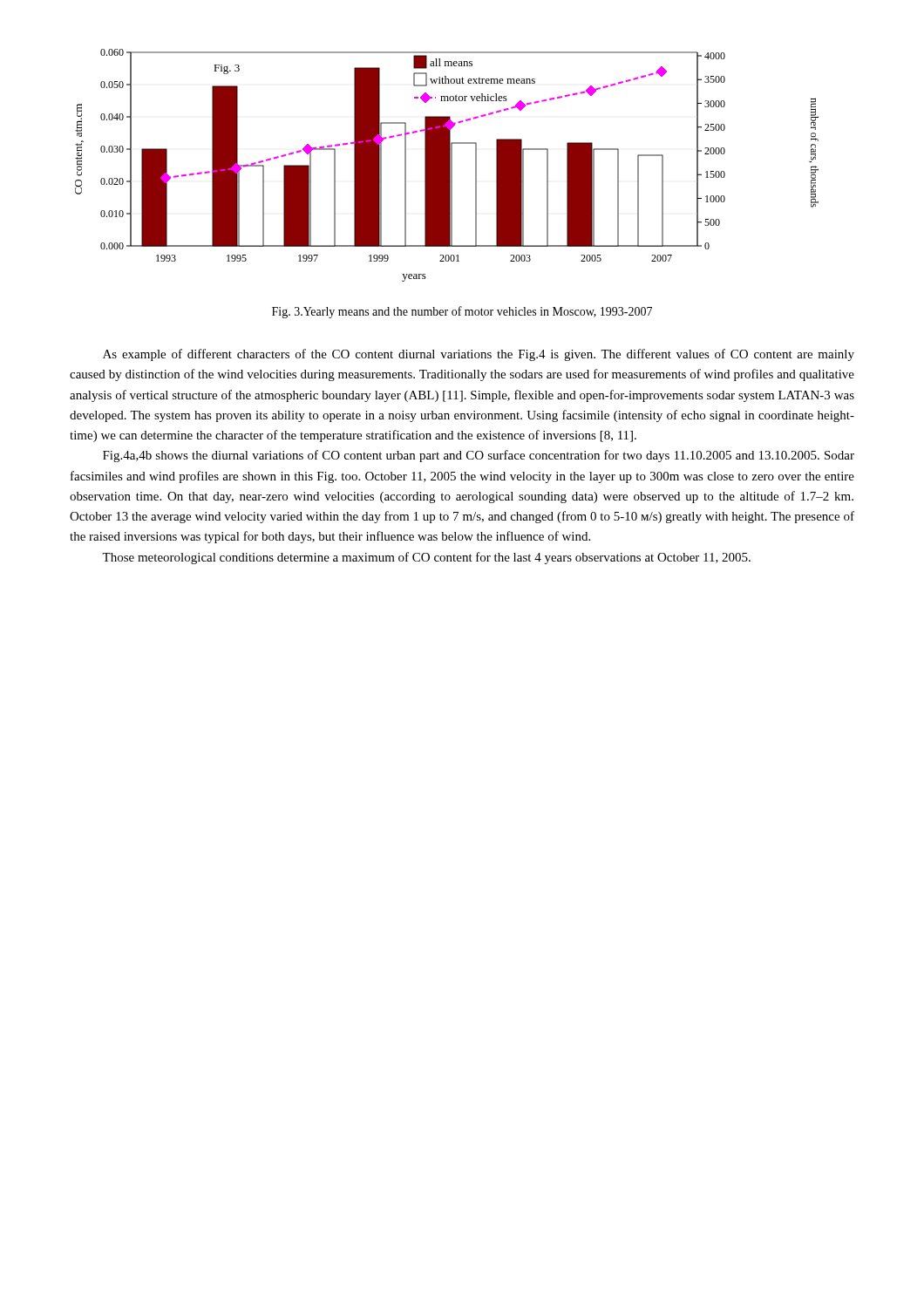Find the region starting "Fig. 3.Yearly means and"
924x1308 pixels.
click(462, 312)
